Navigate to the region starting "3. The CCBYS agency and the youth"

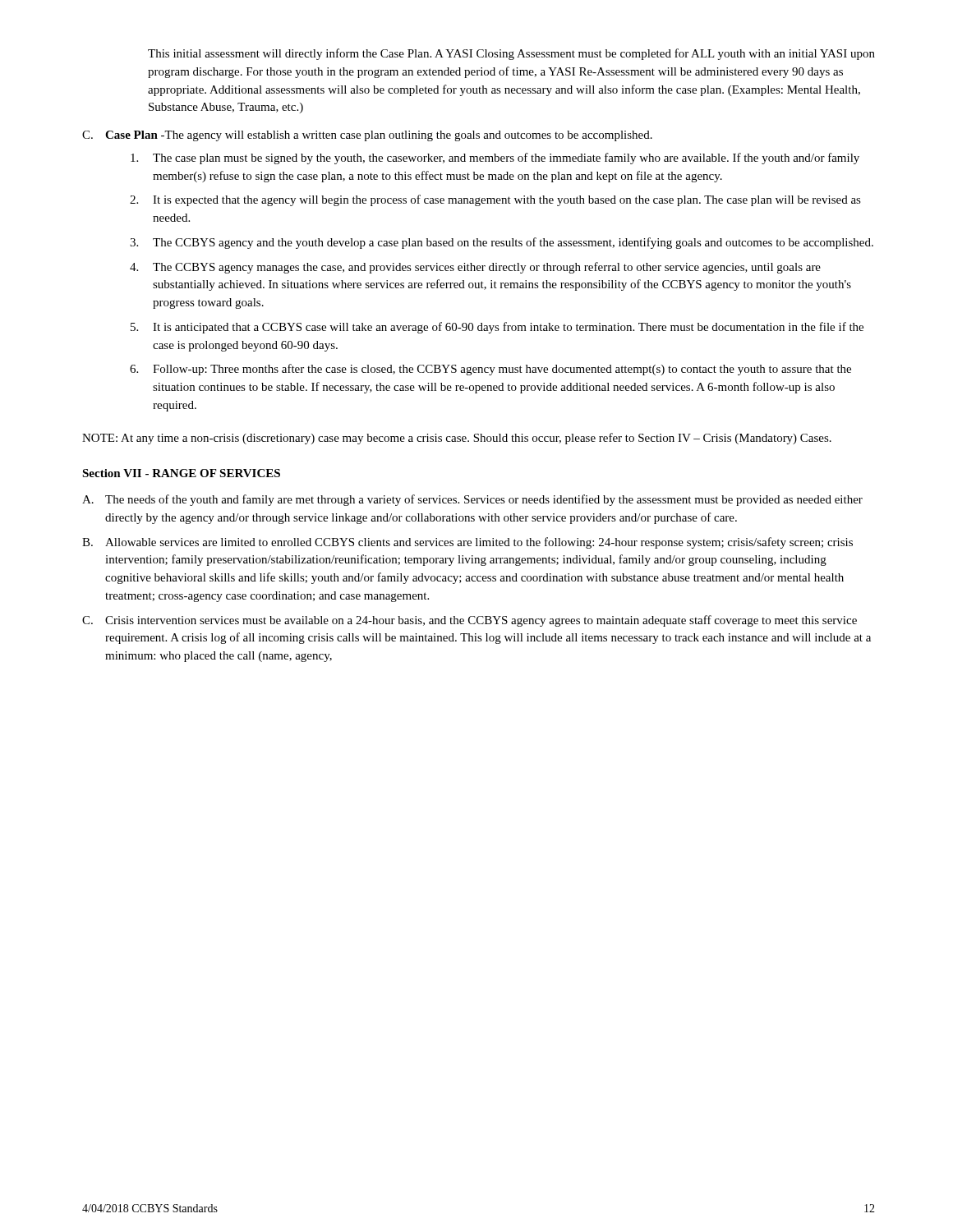tap(502, 243)
